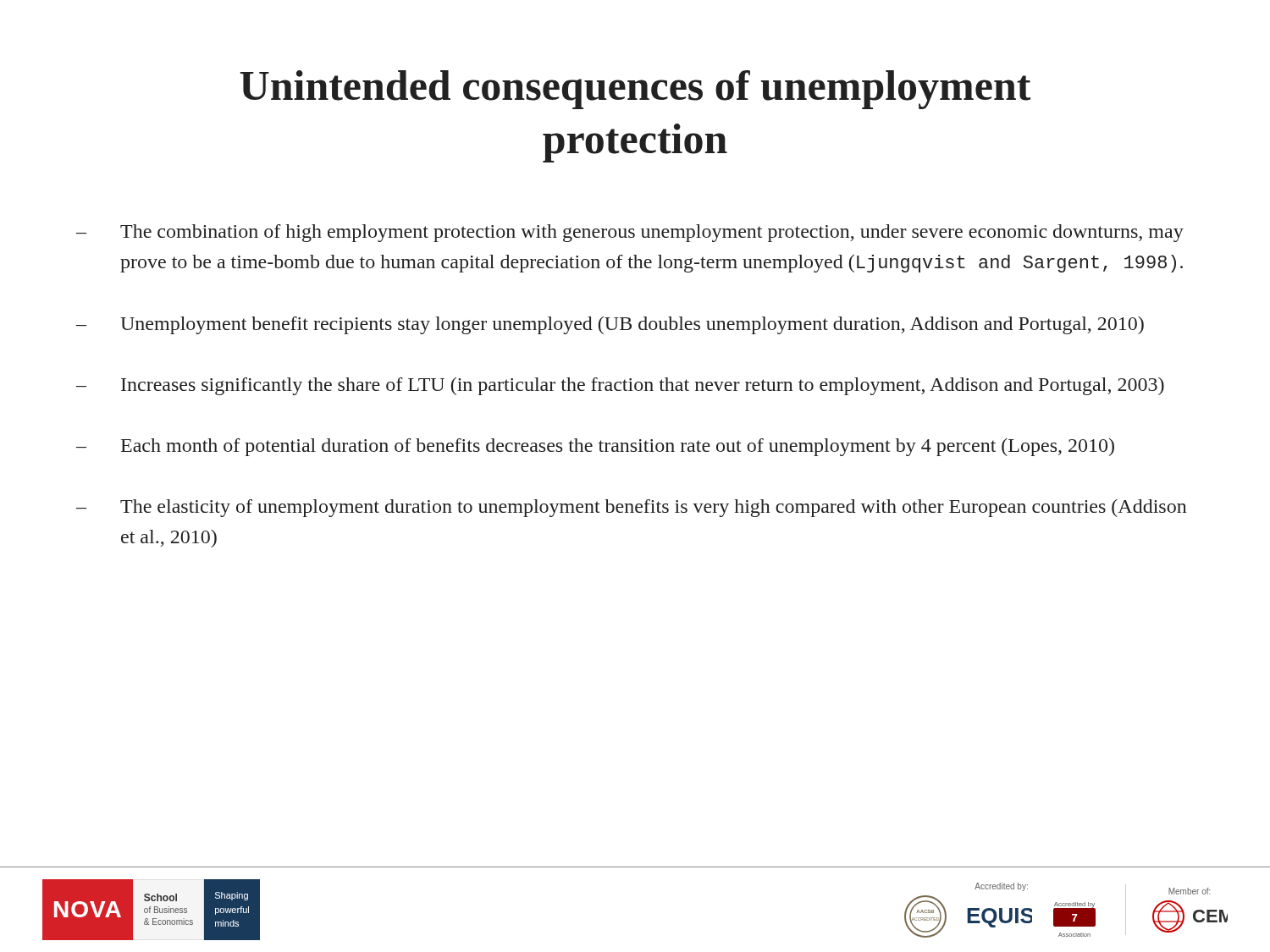Viewport: 1270px width, 952px height.
Task: Locate the block of text that opens with "– Increases significantly"
Action: point(635,384)
